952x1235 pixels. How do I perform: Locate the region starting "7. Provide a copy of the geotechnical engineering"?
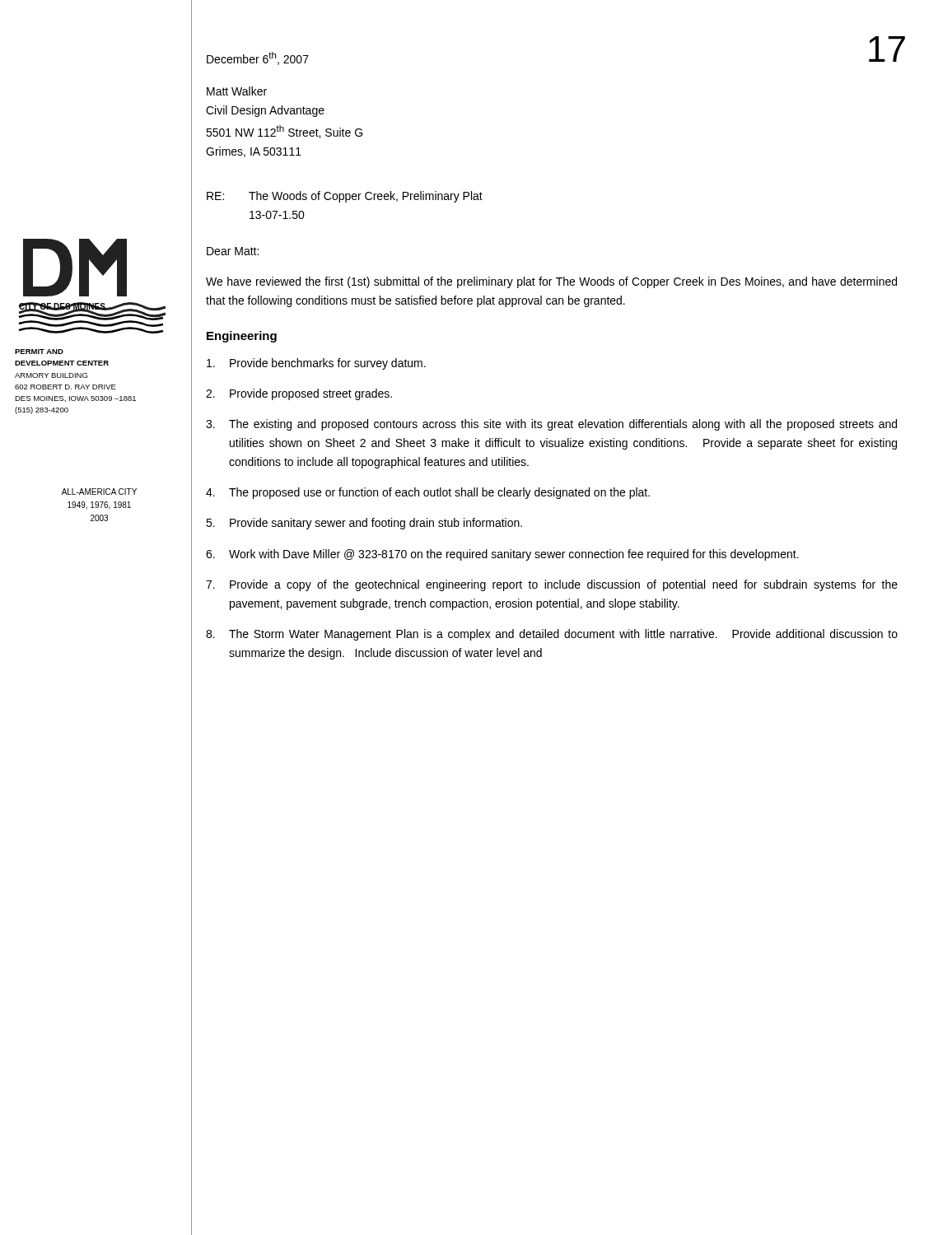pyautogui.click(x=552, y=594)
